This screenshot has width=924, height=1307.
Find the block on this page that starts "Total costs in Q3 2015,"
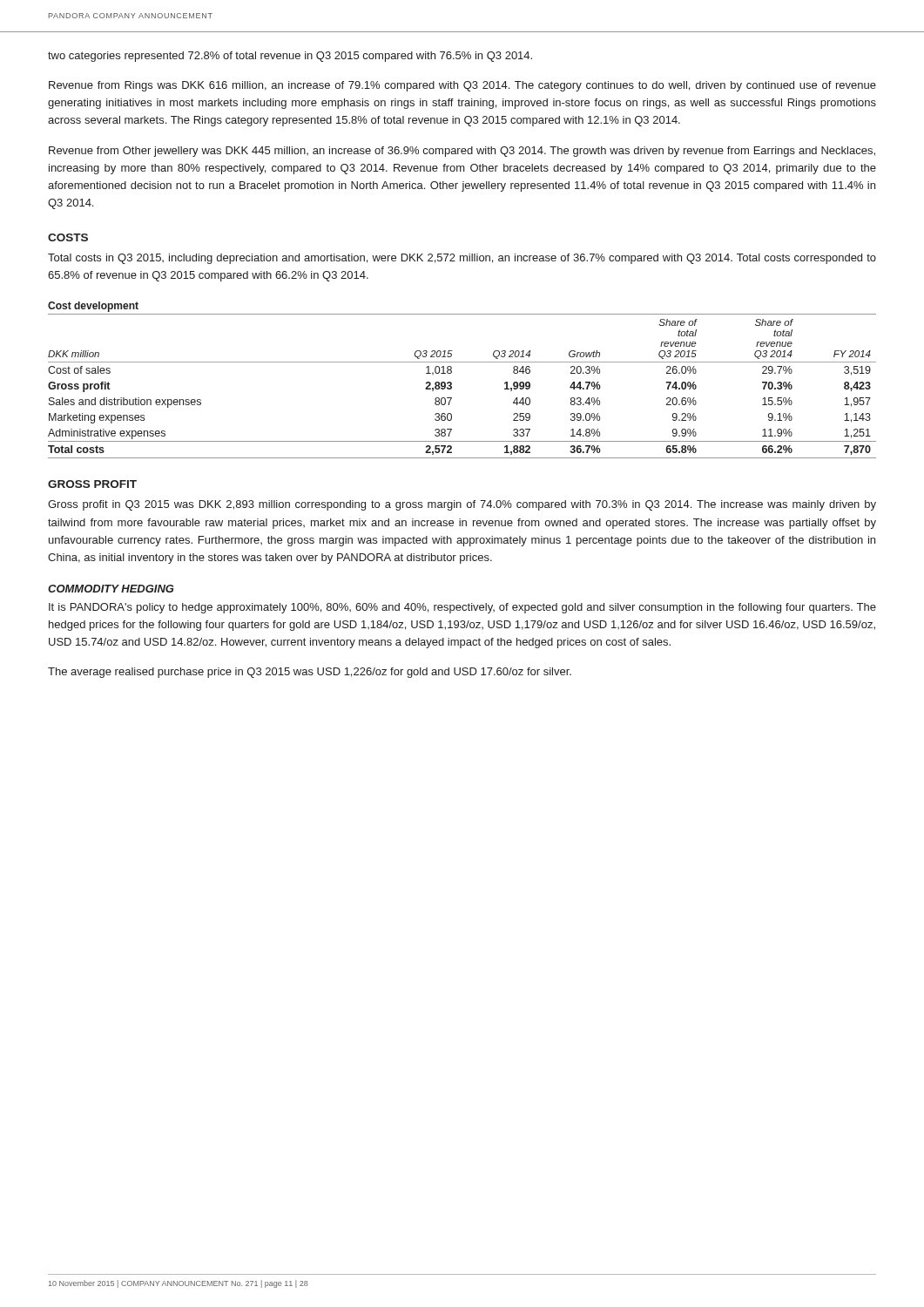(462, 266)
